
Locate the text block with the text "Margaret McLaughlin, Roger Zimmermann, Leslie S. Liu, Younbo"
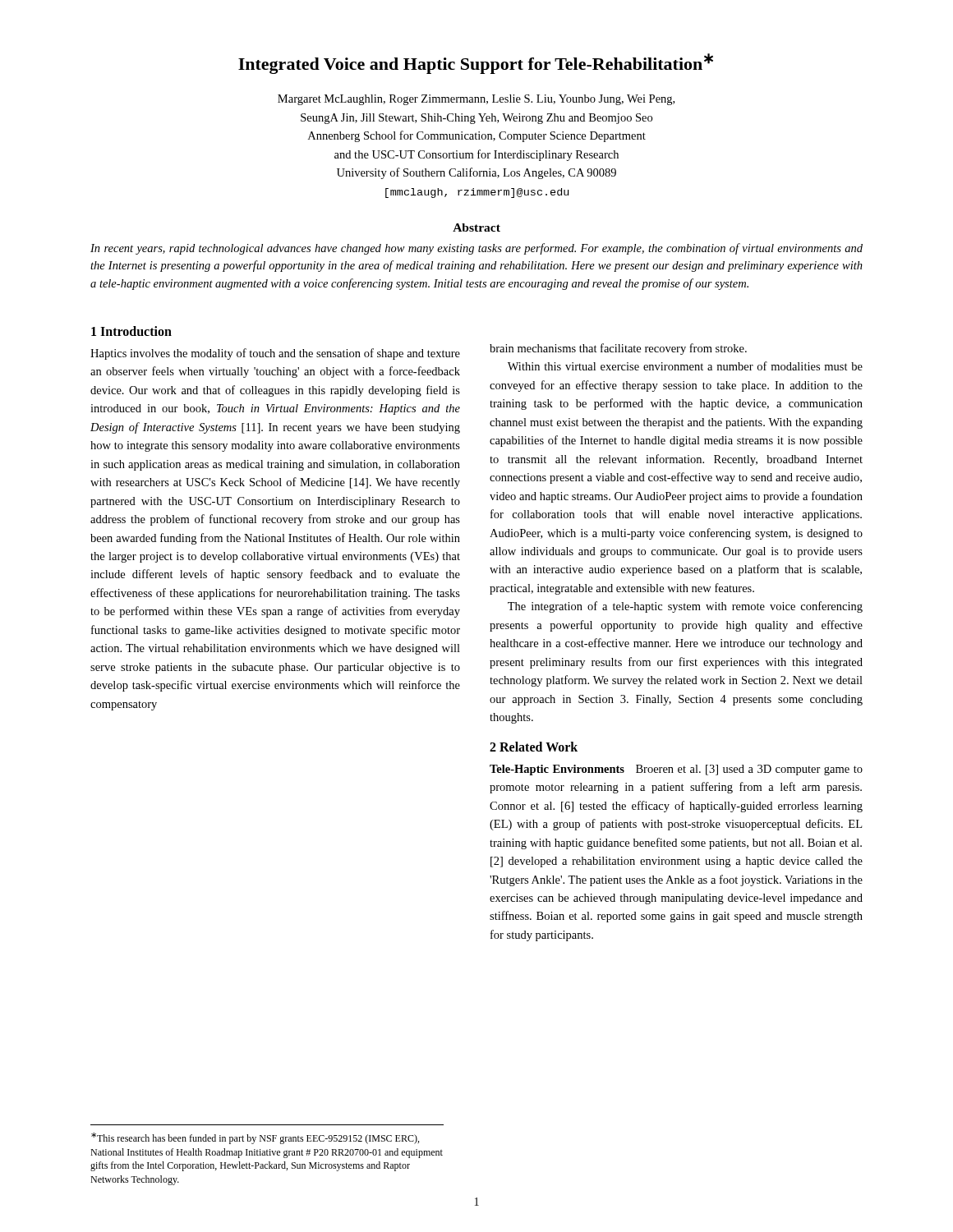coord(476,145)
